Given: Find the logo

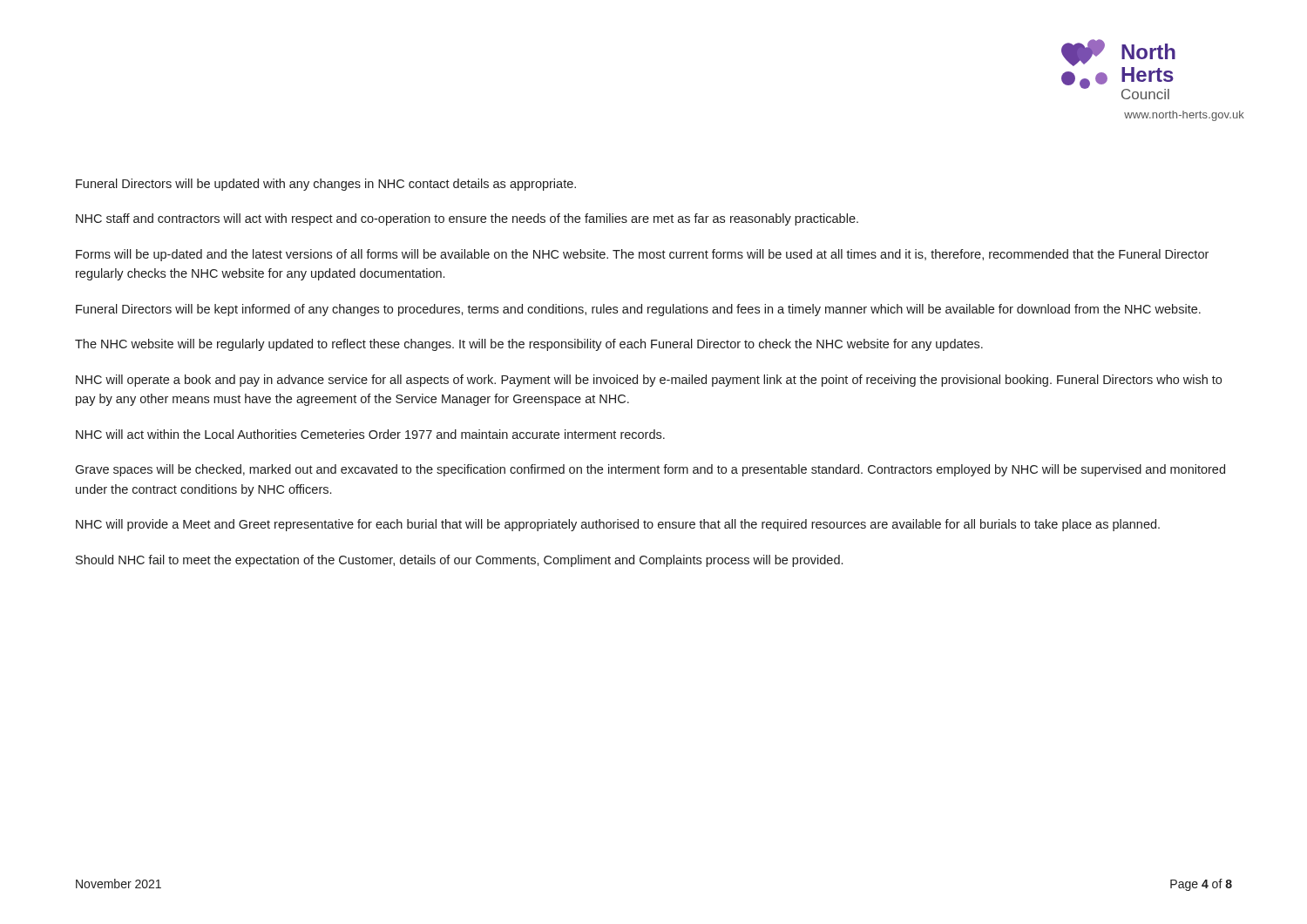Looking at the screenshot, I should pos(1153,77).
